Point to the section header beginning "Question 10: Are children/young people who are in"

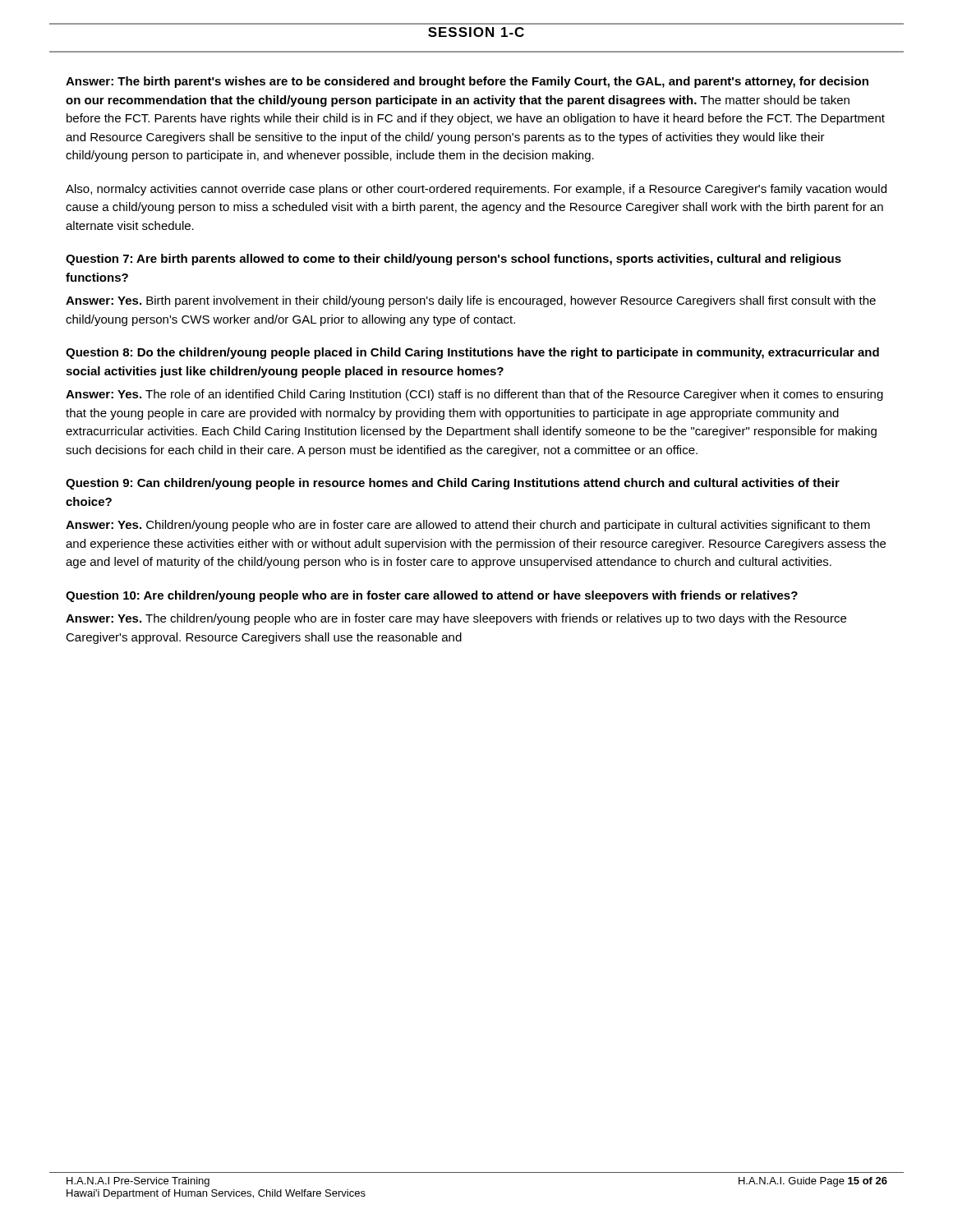coord(432,595)
